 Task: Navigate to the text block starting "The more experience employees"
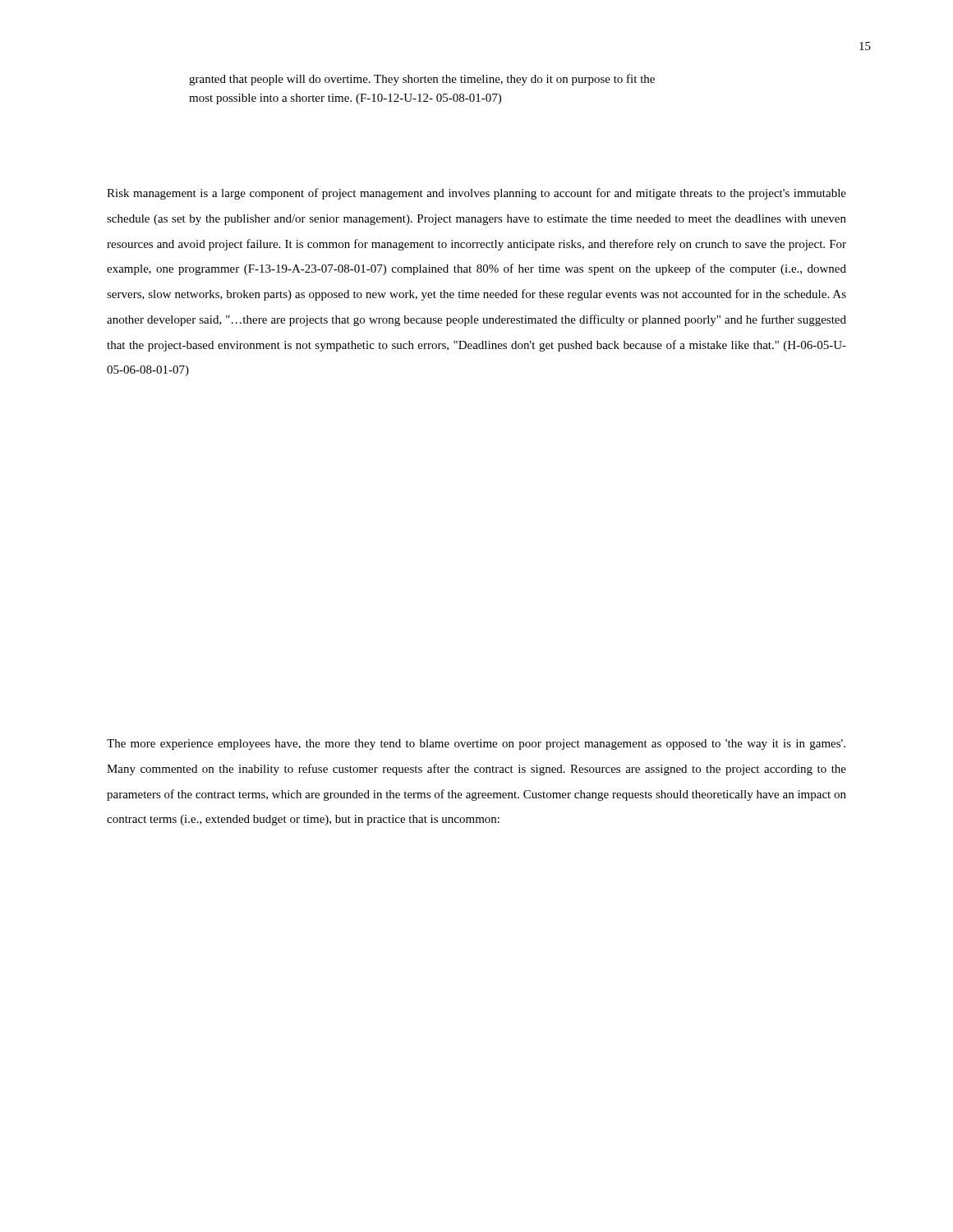pyautogui.click(x=476, y=781)
